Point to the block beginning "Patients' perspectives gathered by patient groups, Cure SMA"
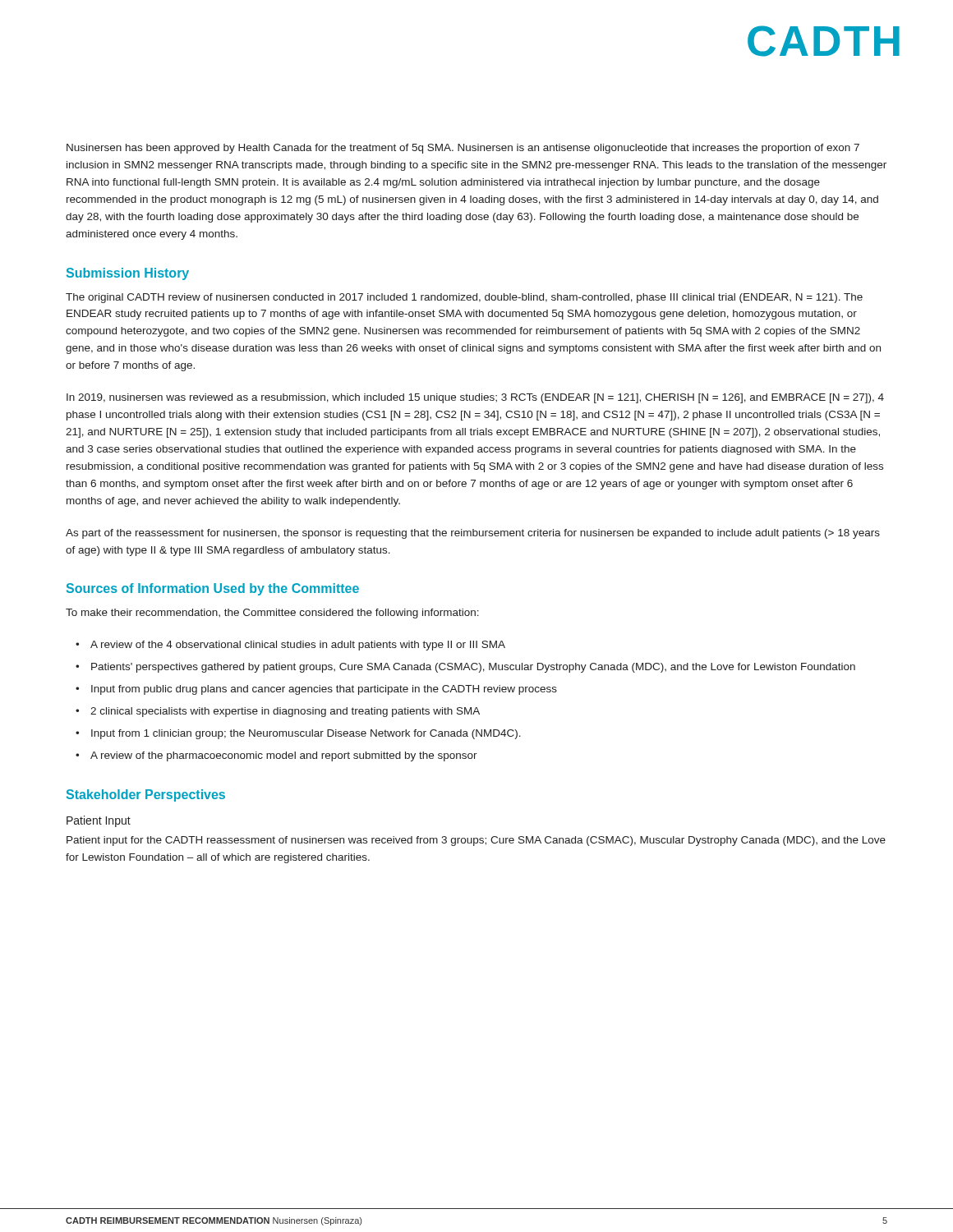The height and width of the screenshot is (1232, 953). point(473,667)
